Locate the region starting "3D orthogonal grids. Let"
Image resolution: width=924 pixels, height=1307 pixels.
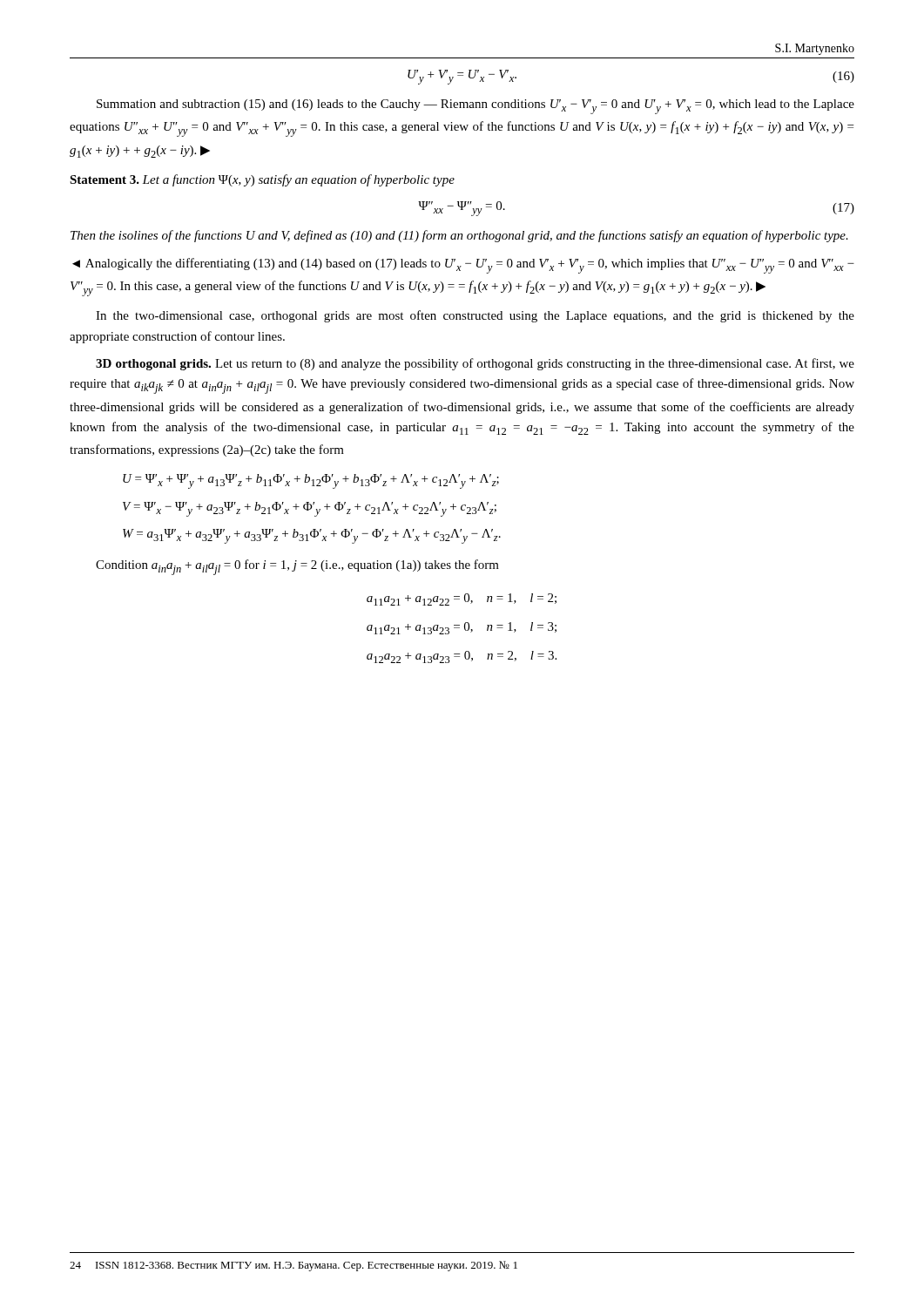click(462, 407)
